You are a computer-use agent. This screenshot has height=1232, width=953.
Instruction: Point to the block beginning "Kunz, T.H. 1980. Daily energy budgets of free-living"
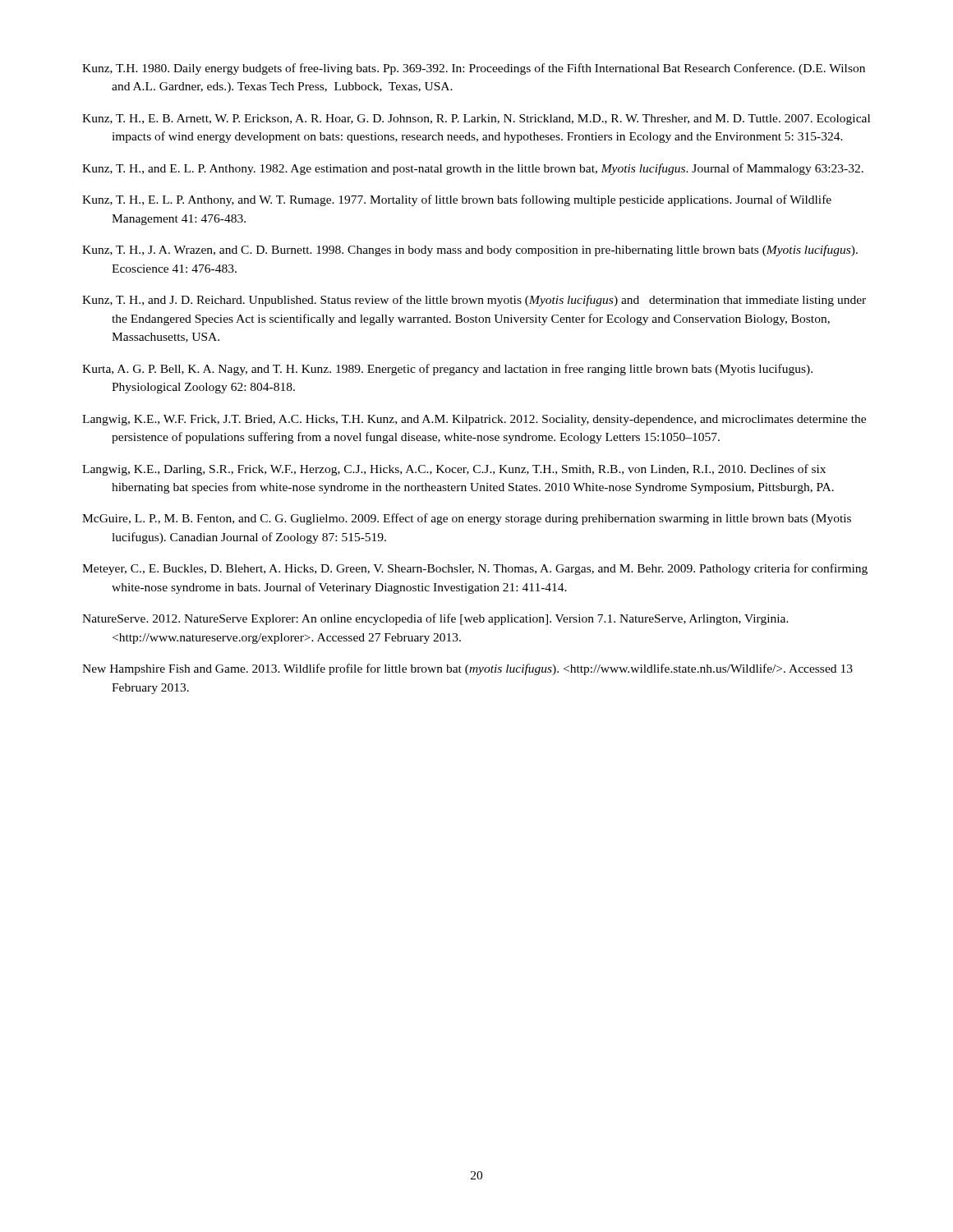click(x=474, y=77)
